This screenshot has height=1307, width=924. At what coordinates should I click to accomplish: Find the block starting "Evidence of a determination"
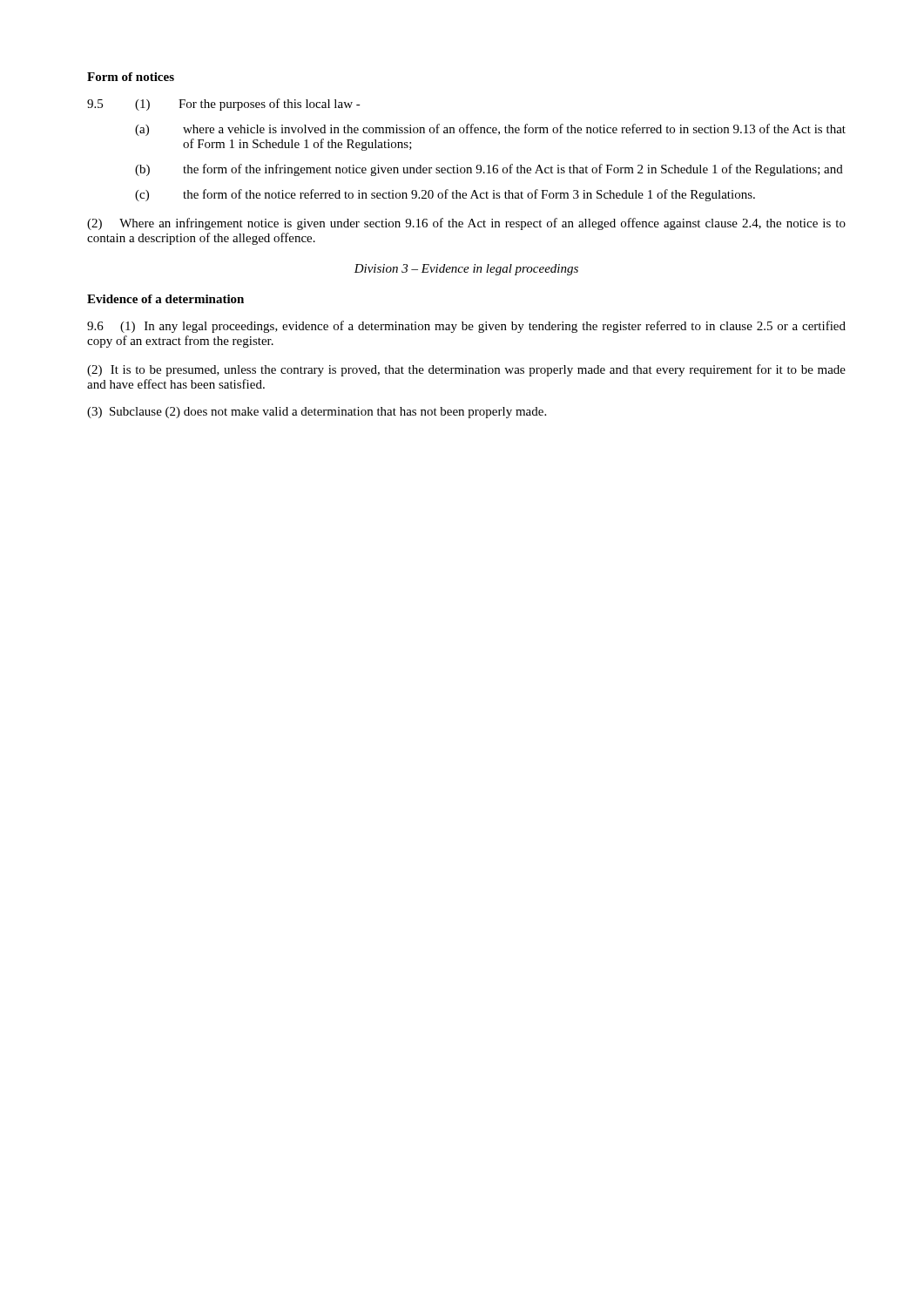166,299
